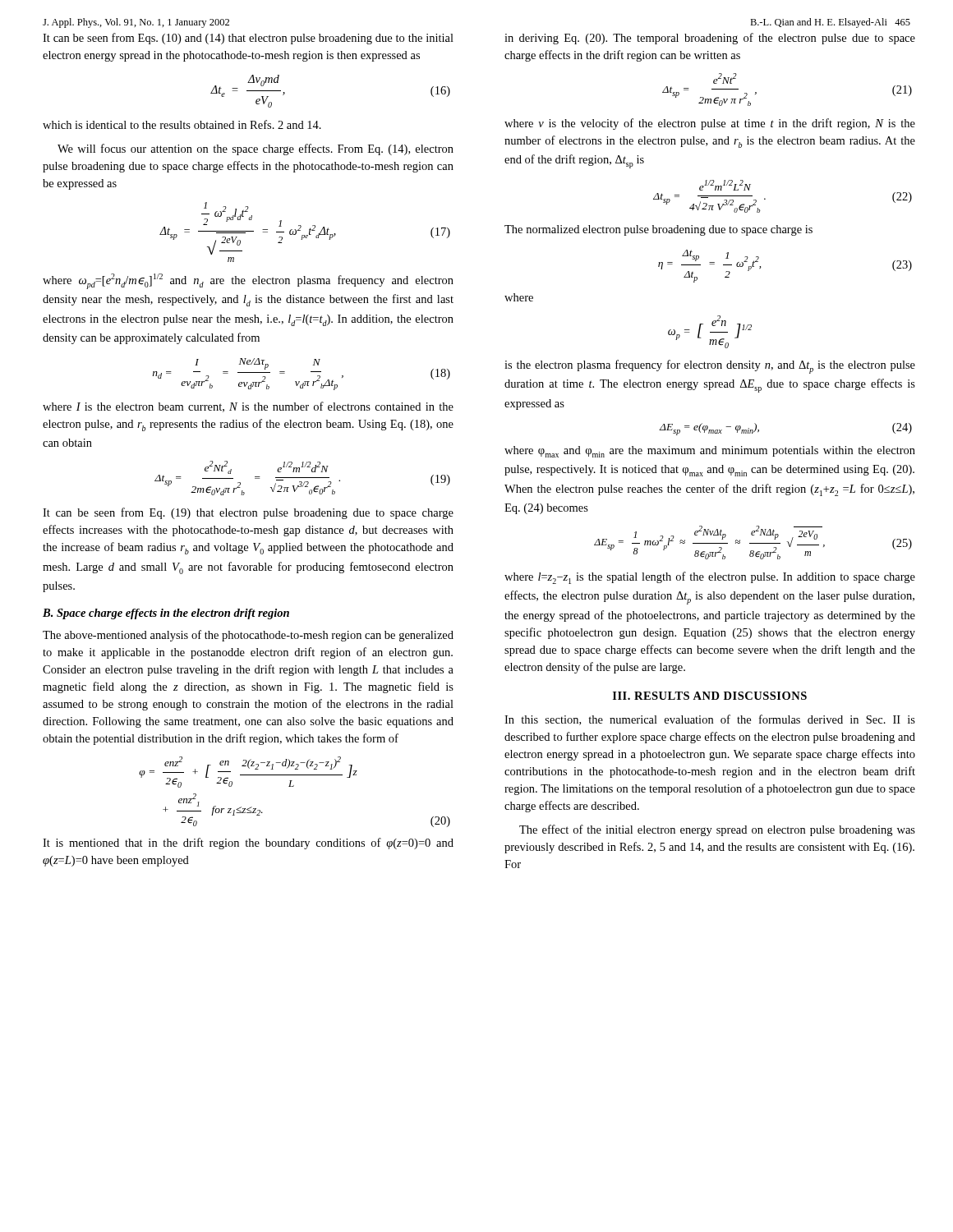
Task: Click the passage that begins "where φmax and φmin are the maximum and"
Action: 710,479
